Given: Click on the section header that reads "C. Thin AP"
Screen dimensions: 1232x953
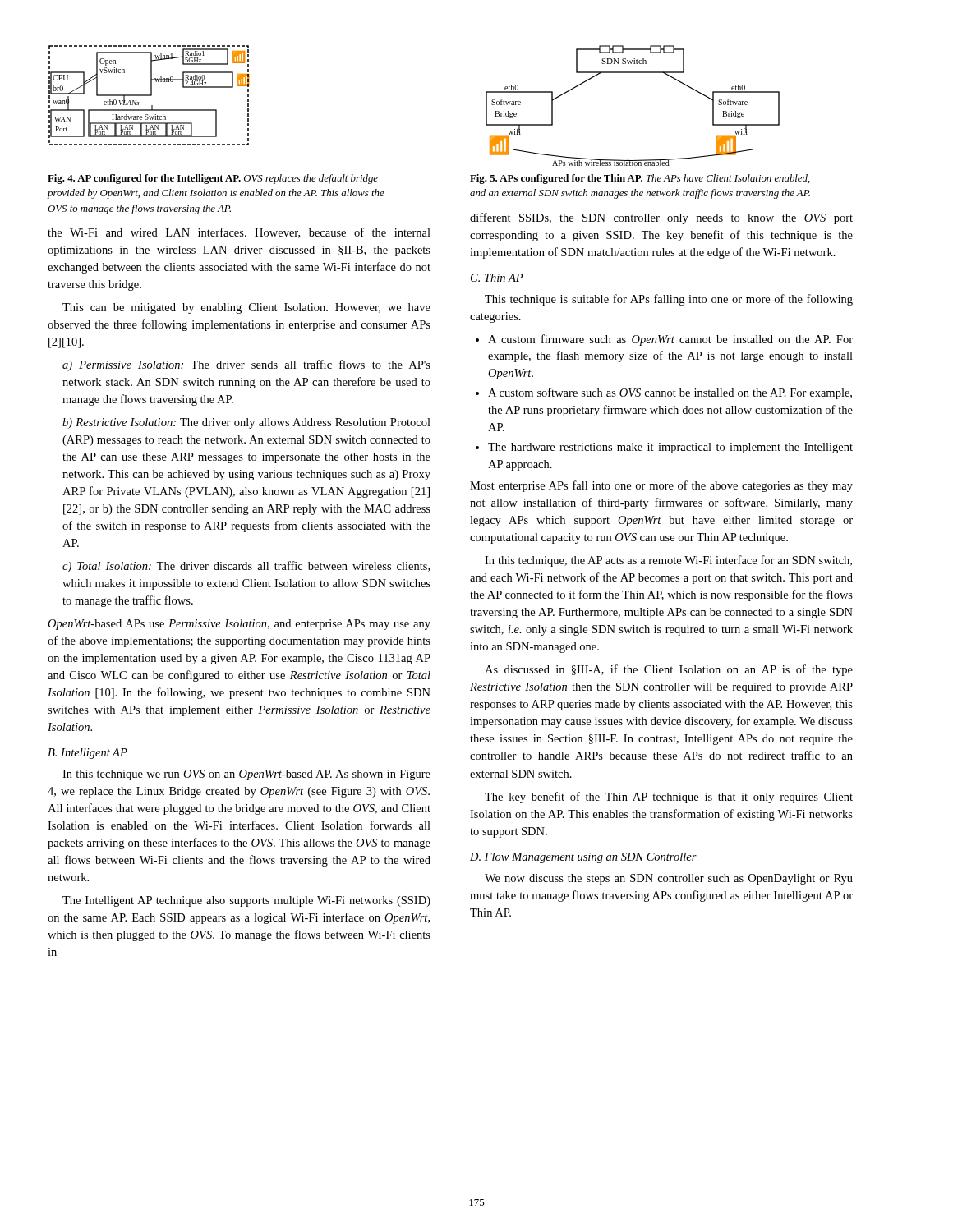Looking at the screenshot, I should tap(497, 278).
